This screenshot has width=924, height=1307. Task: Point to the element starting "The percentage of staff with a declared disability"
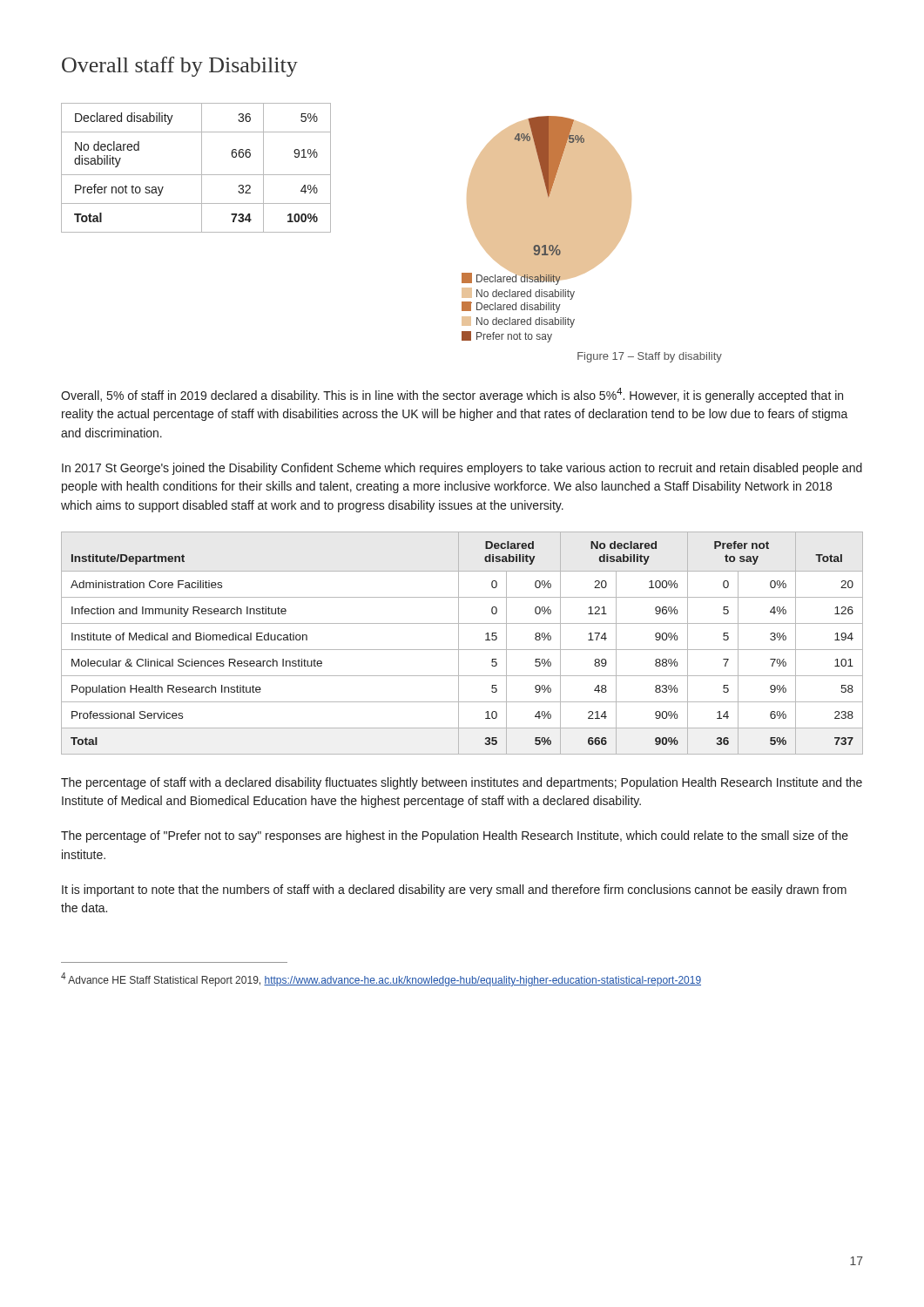click(462, 792)
